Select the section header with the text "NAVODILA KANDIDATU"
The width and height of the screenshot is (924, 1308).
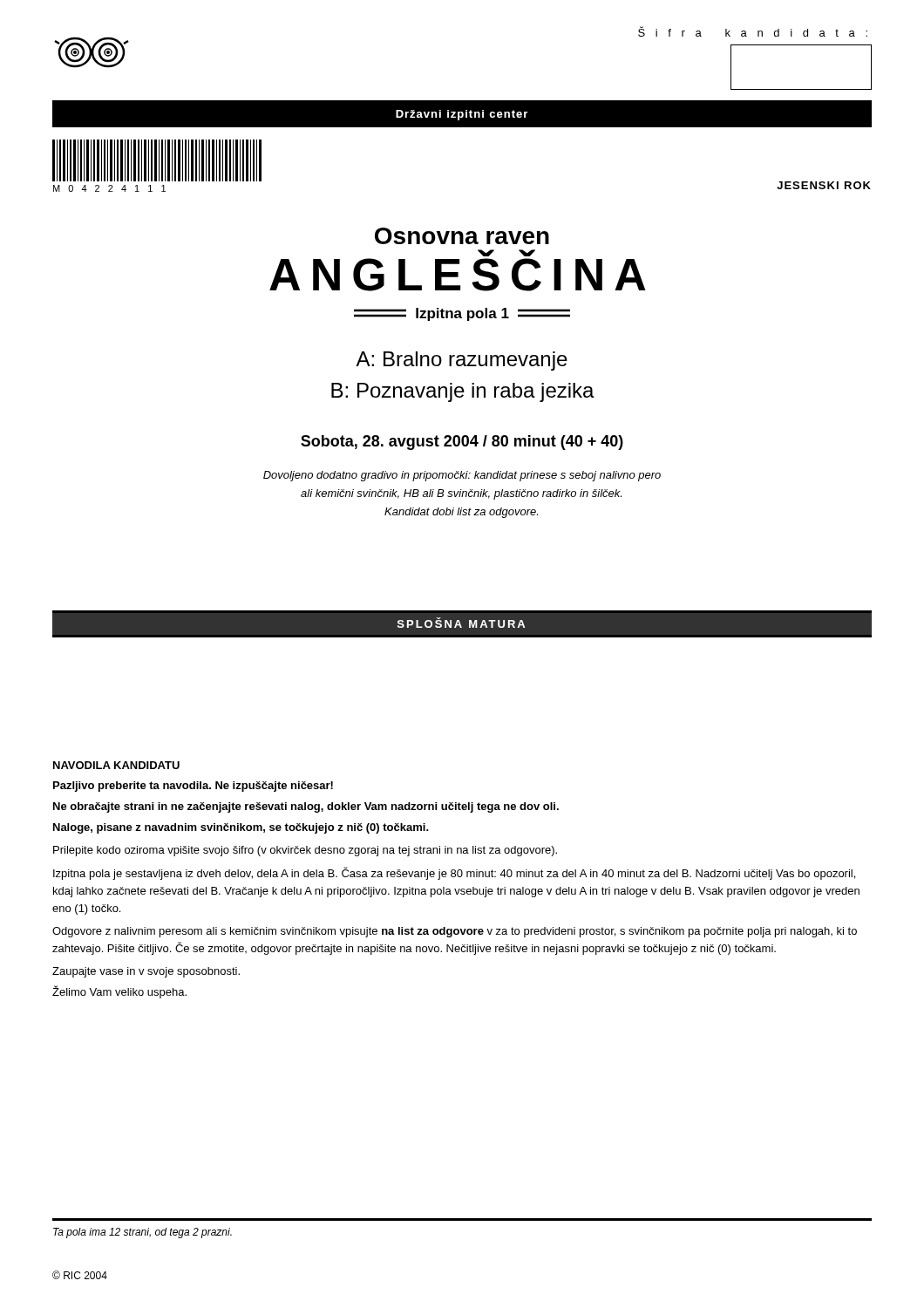pyautogui.click(x=116, y=765)
